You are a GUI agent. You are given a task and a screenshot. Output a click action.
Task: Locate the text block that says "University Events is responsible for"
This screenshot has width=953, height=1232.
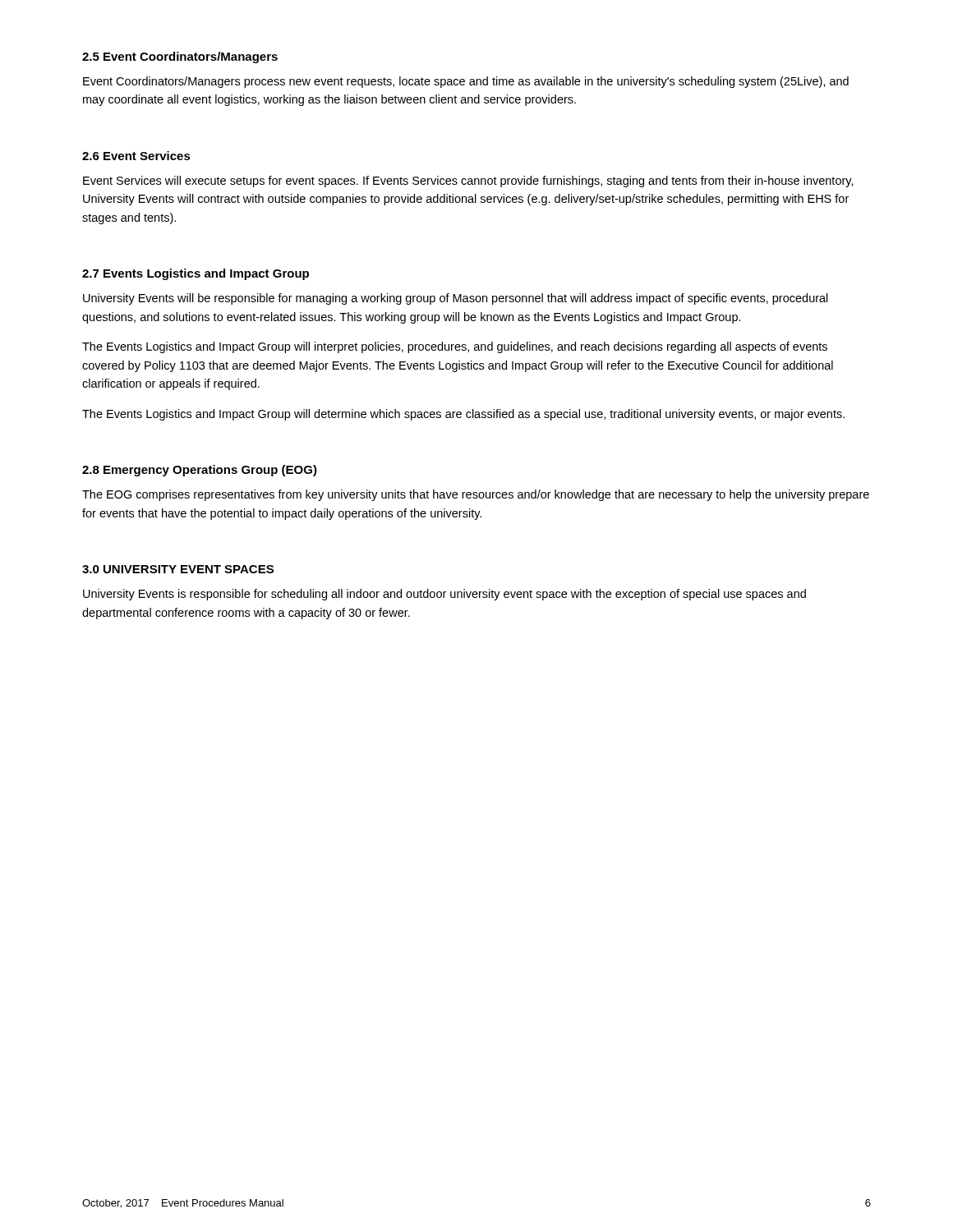coord(476,603)
